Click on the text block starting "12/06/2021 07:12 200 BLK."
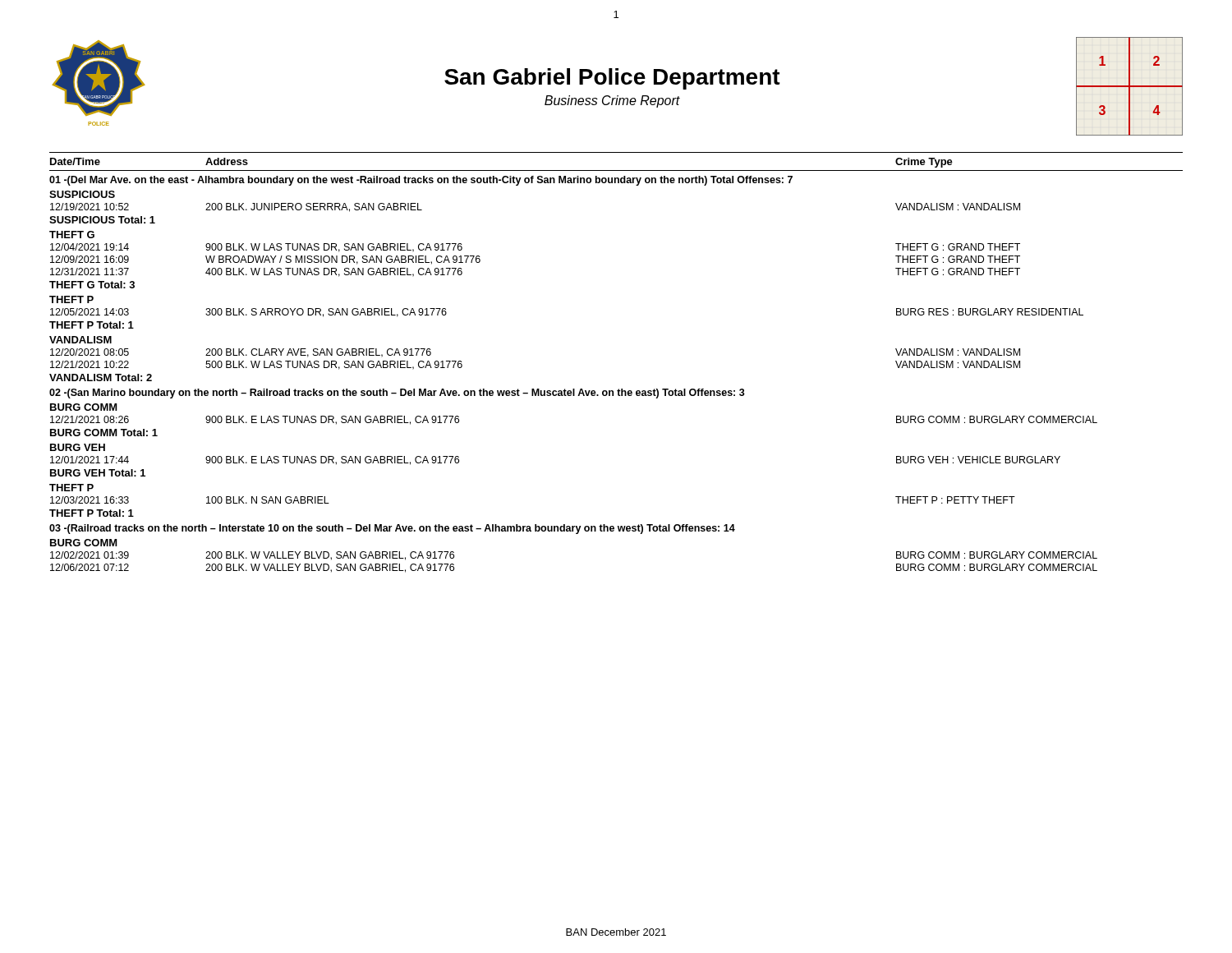The image size is (1232, 953). [x=89, y=567]
